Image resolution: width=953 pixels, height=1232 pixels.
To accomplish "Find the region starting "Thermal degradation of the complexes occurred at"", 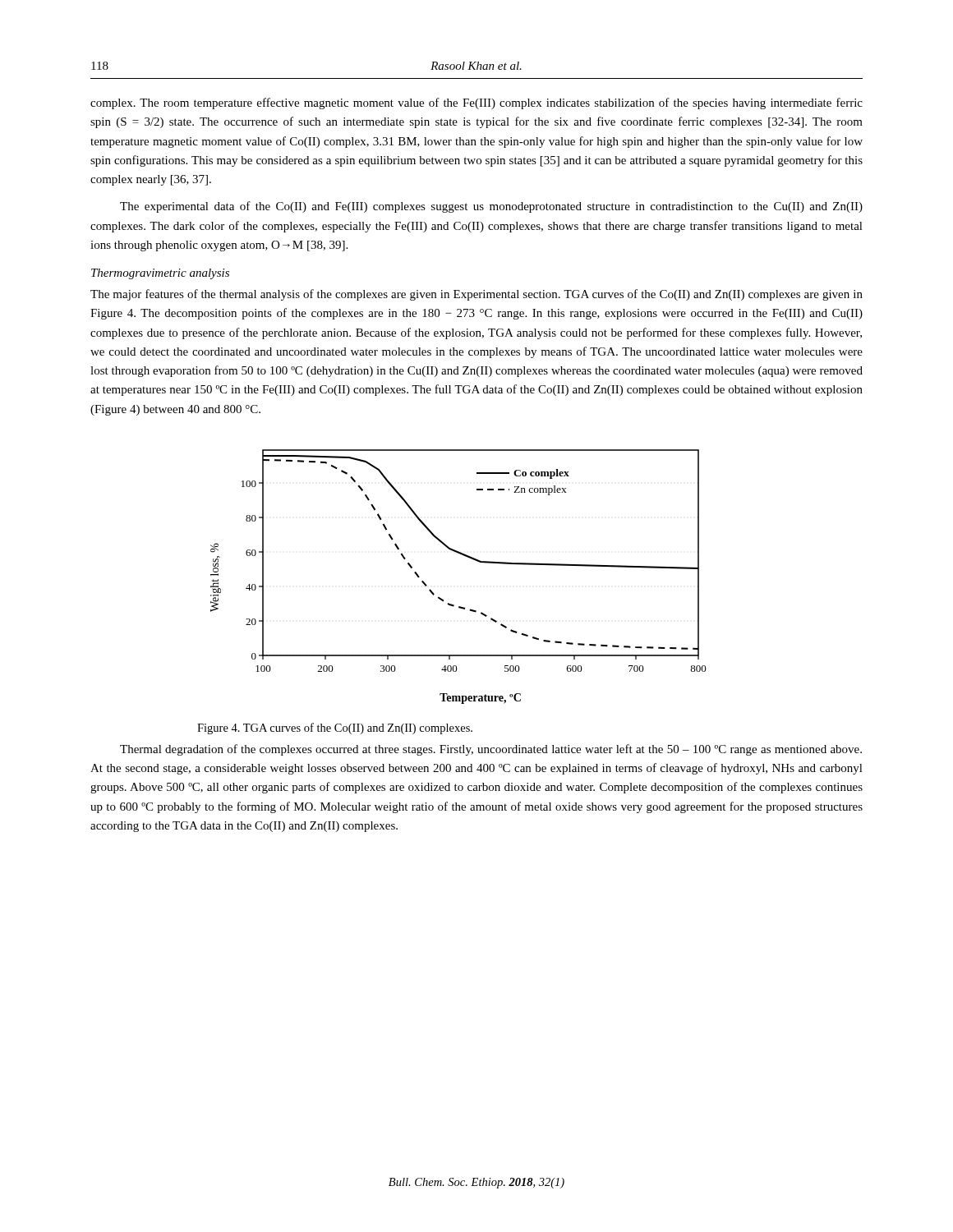I will tap(476, 788).
